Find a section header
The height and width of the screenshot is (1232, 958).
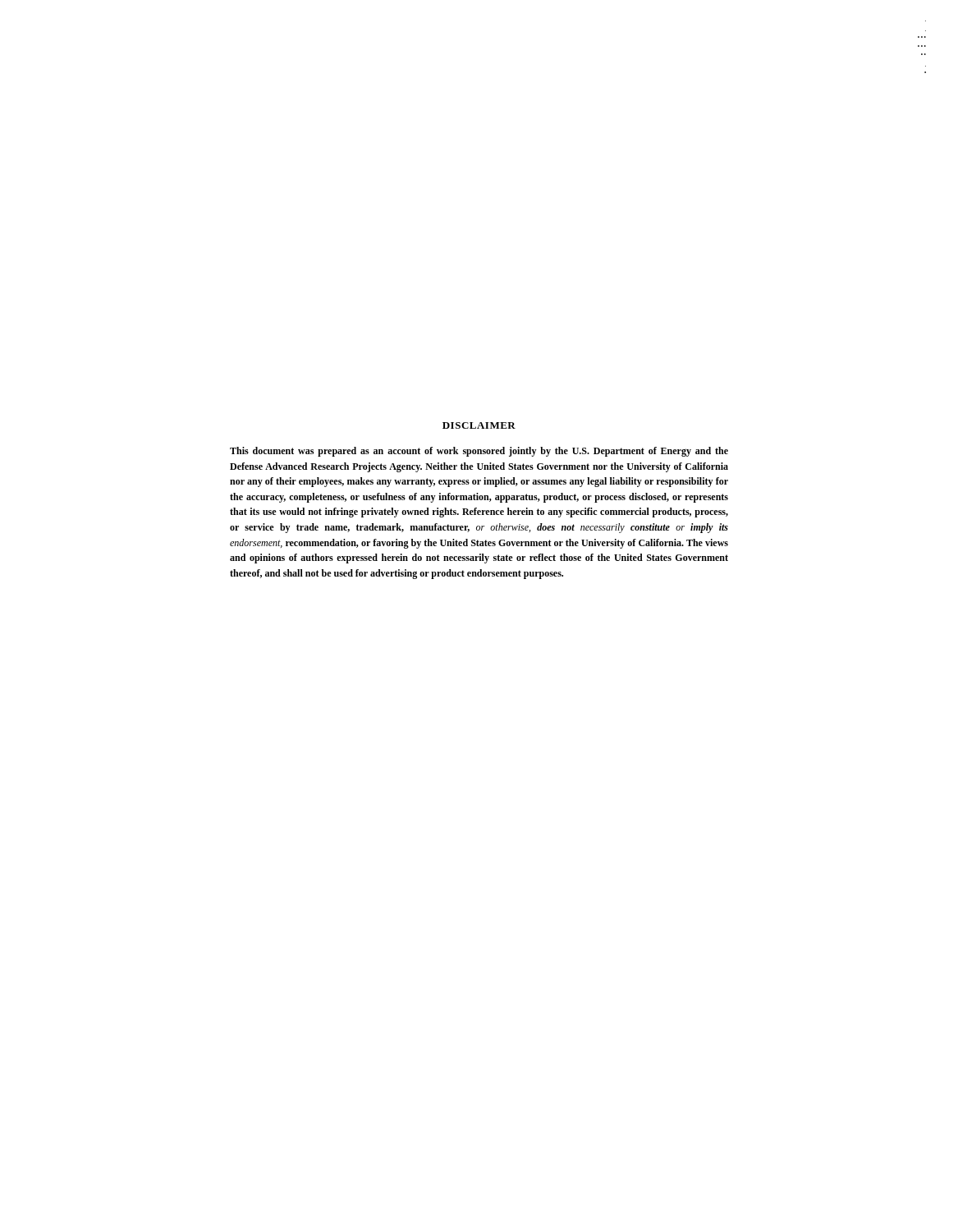pyautogui.click(x=479, y=425)
